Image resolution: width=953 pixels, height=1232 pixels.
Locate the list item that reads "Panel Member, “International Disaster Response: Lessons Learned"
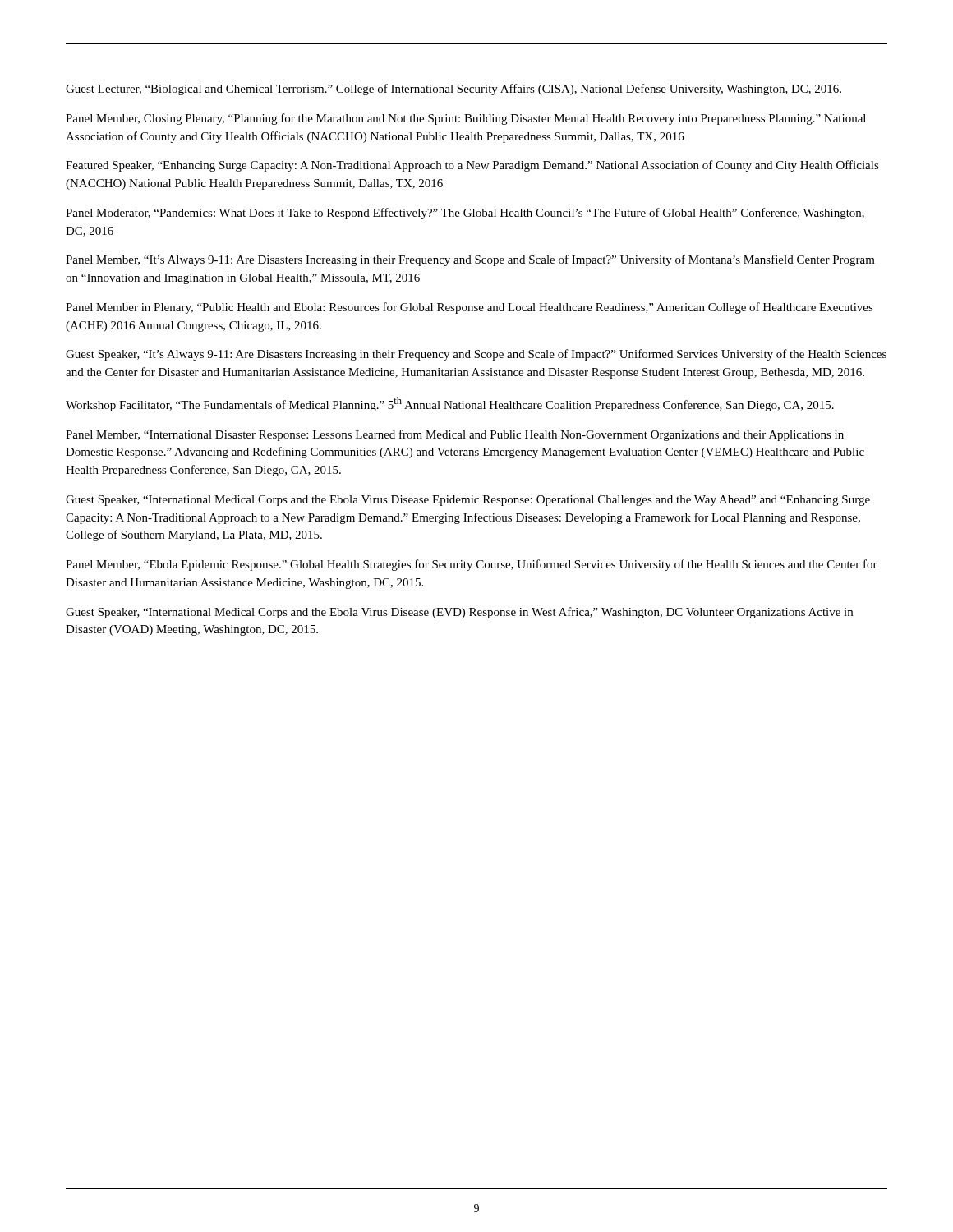[465, 452]
